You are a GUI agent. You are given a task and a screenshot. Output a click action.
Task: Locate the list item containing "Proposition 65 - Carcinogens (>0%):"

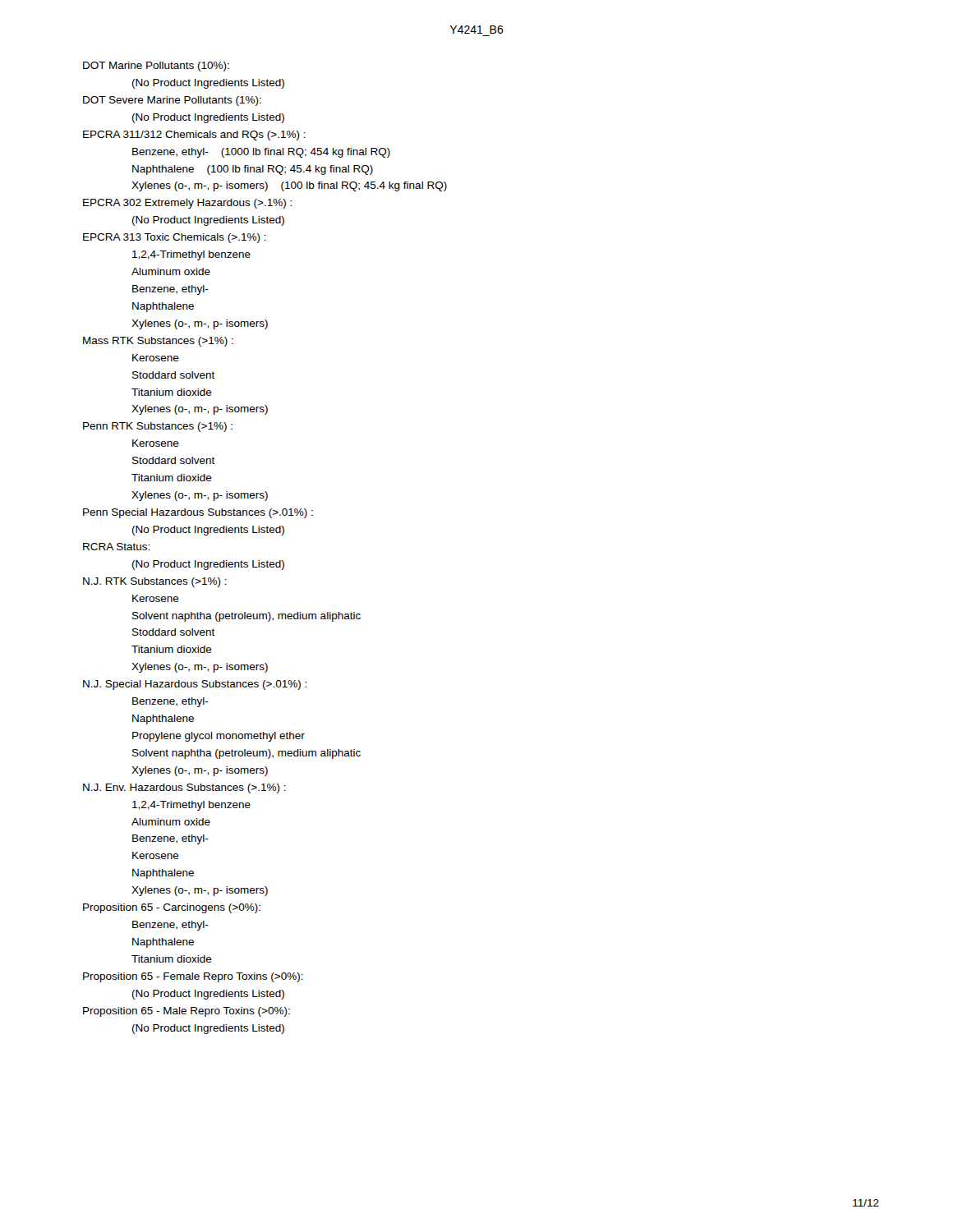click(x=172, y=907)
